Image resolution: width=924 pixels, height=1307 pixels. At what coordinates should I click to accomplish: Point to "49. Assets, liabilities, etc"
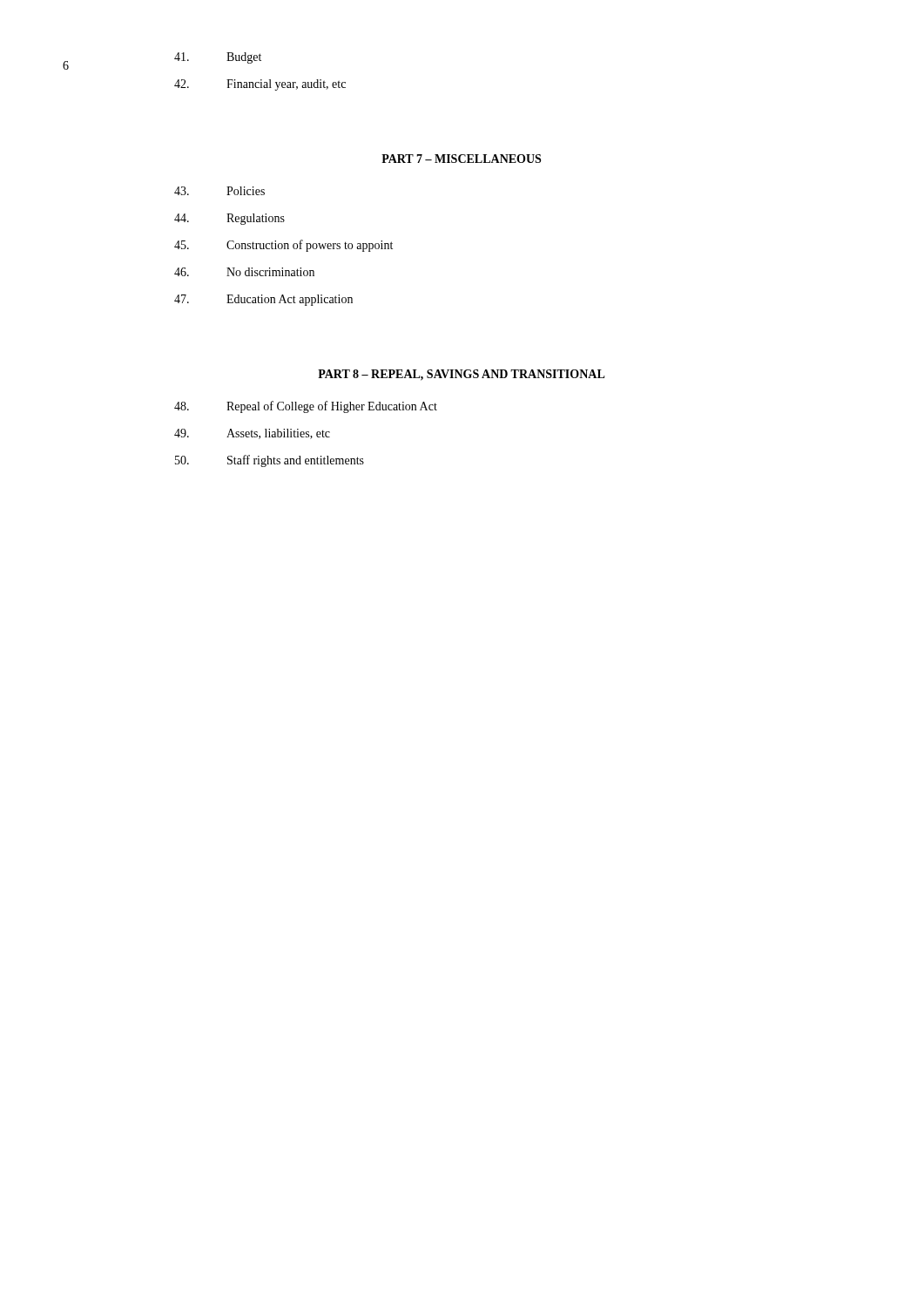252,434
